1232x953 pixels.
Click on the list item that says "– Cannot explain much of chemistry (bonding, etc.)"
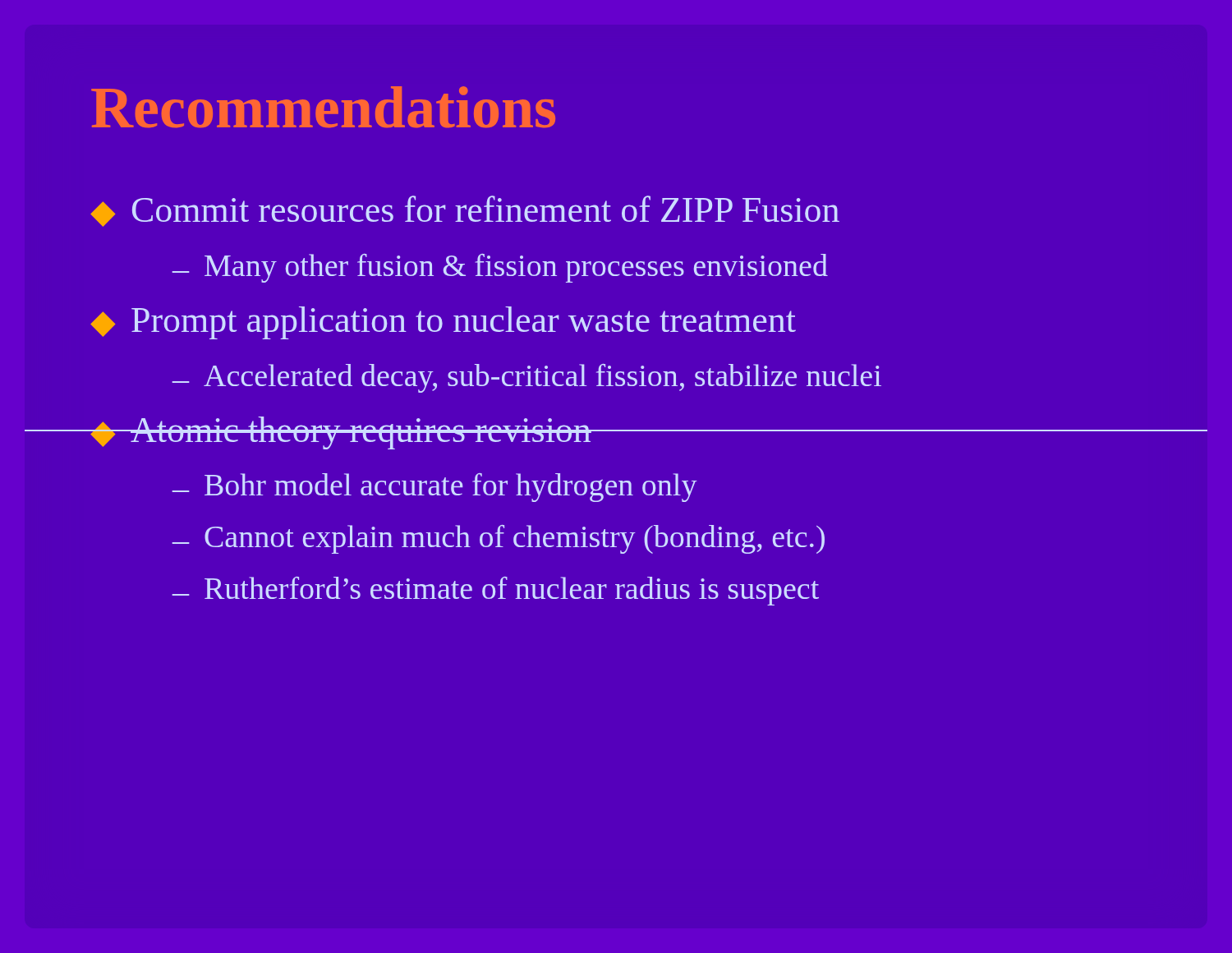(x=499, y=539)
